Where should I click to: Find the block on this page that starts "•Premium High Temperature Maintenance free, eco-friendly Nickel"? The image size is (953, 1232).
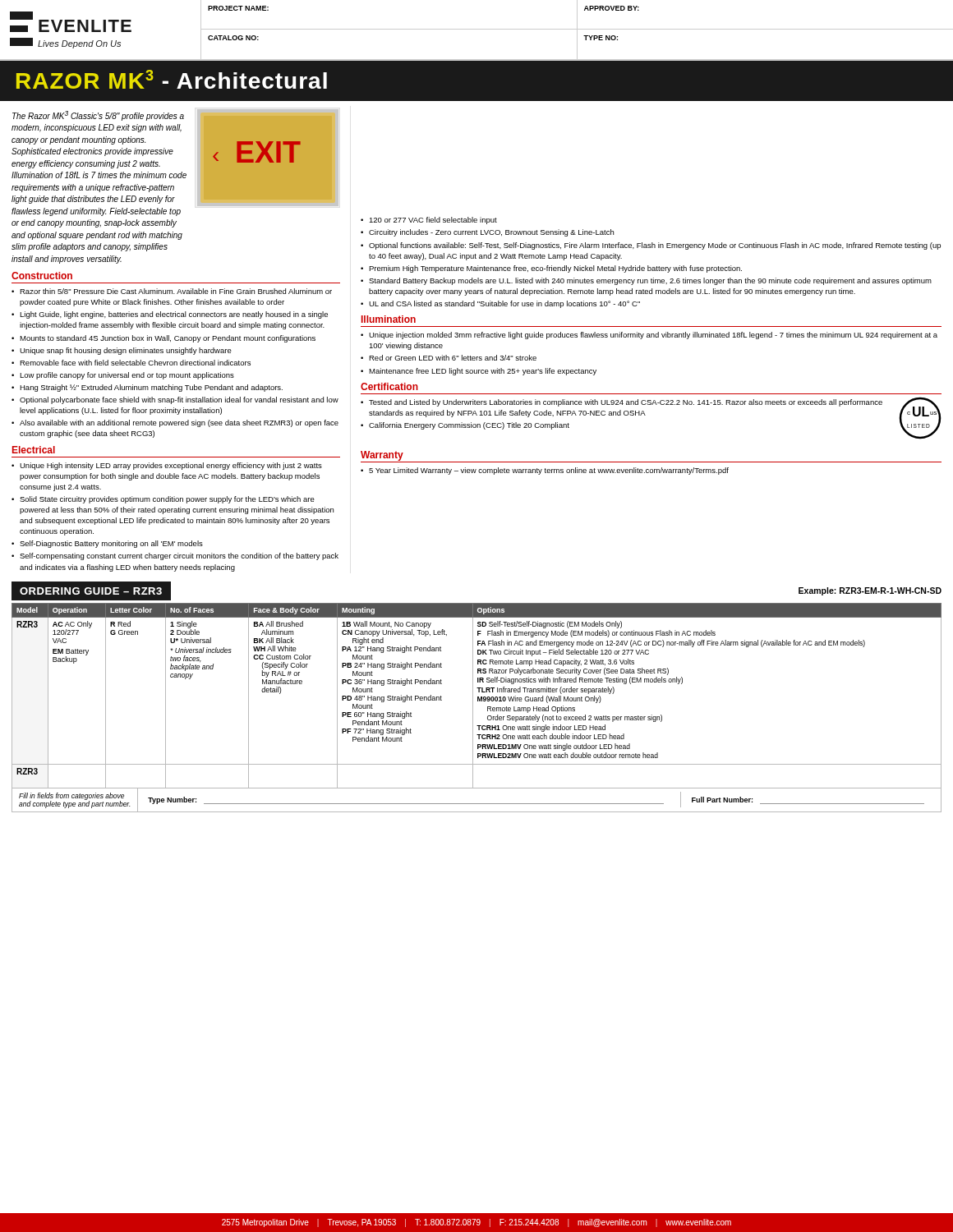coord(552,268)
